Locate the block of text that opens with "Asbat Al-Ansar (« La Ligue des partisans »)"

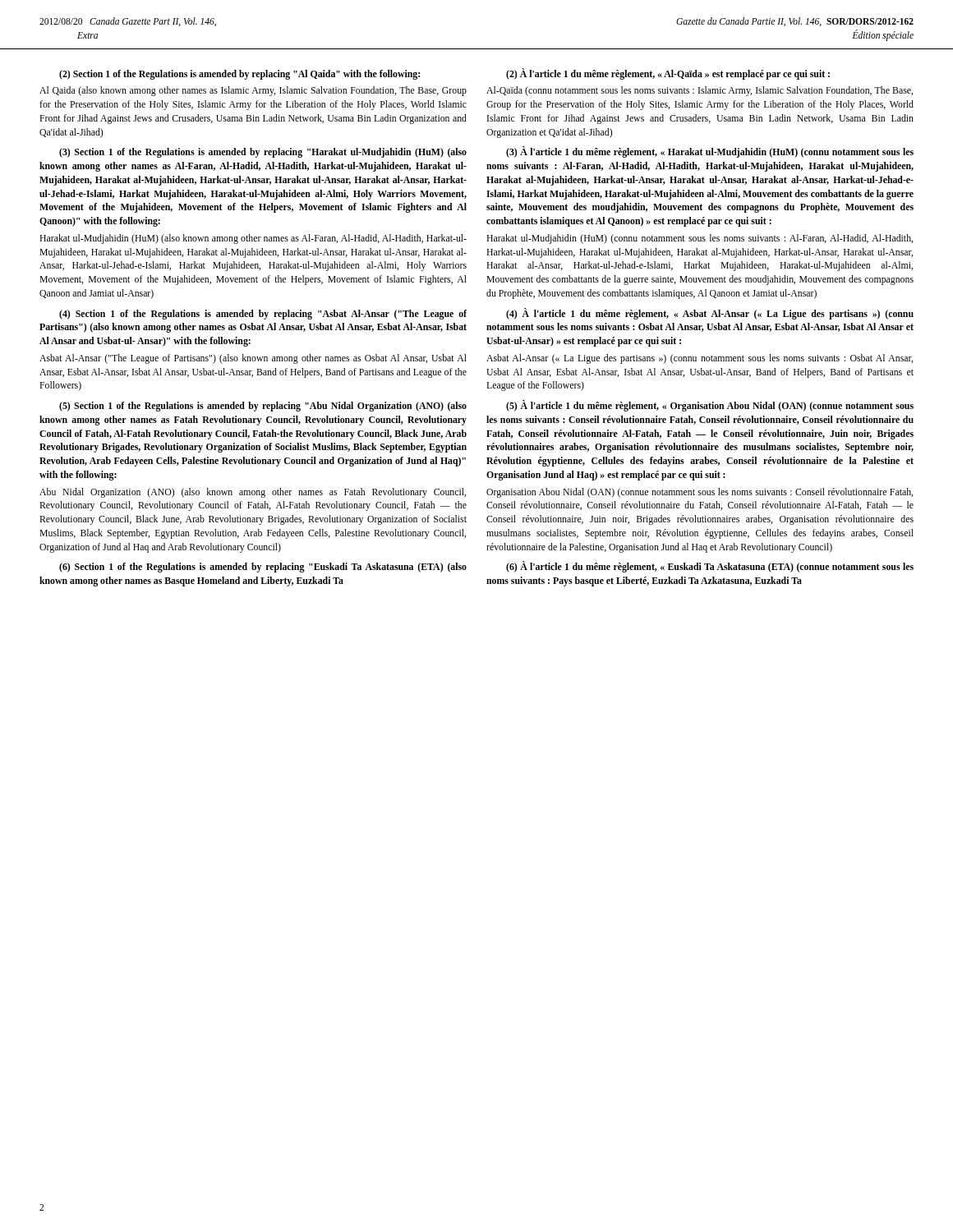point(700,372)
